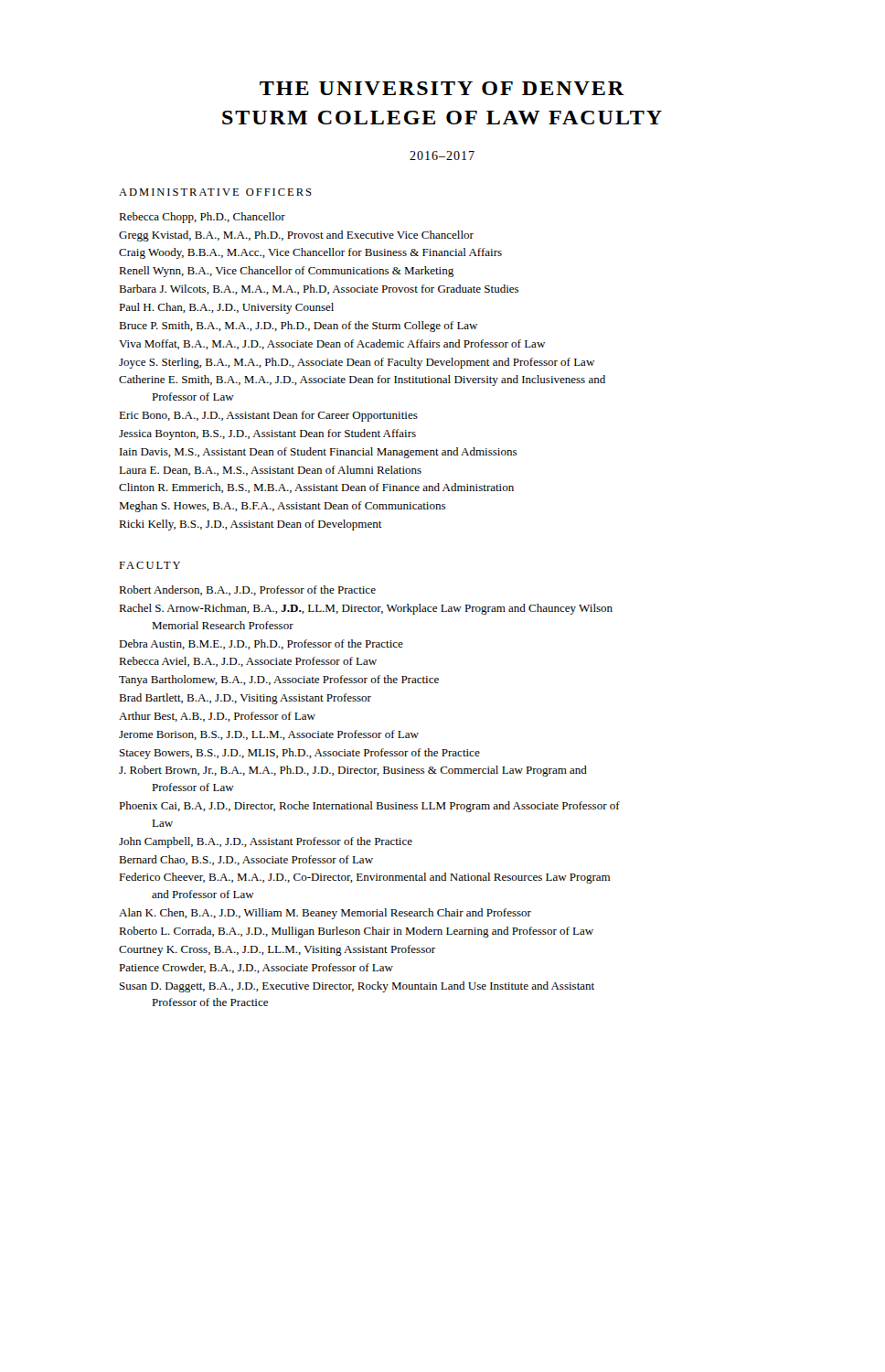Point to the text starting "Rebecca Chopp, Ph.D., Chancellor"

pyautogui.click(x=202, y=216)
